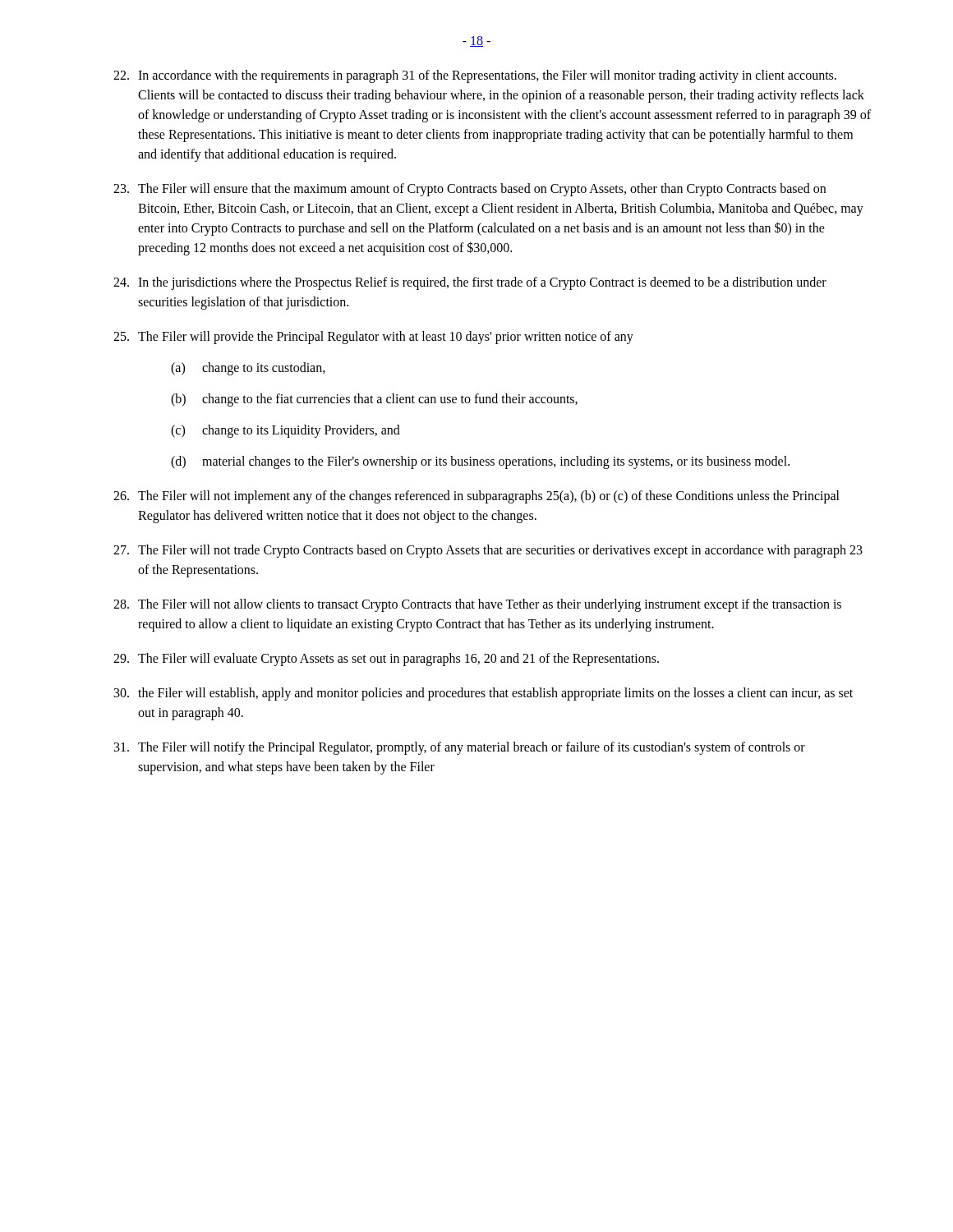953x1232 pixels.
Task: Find the list item that reads "28. The Filer will"
Action: 476,614
